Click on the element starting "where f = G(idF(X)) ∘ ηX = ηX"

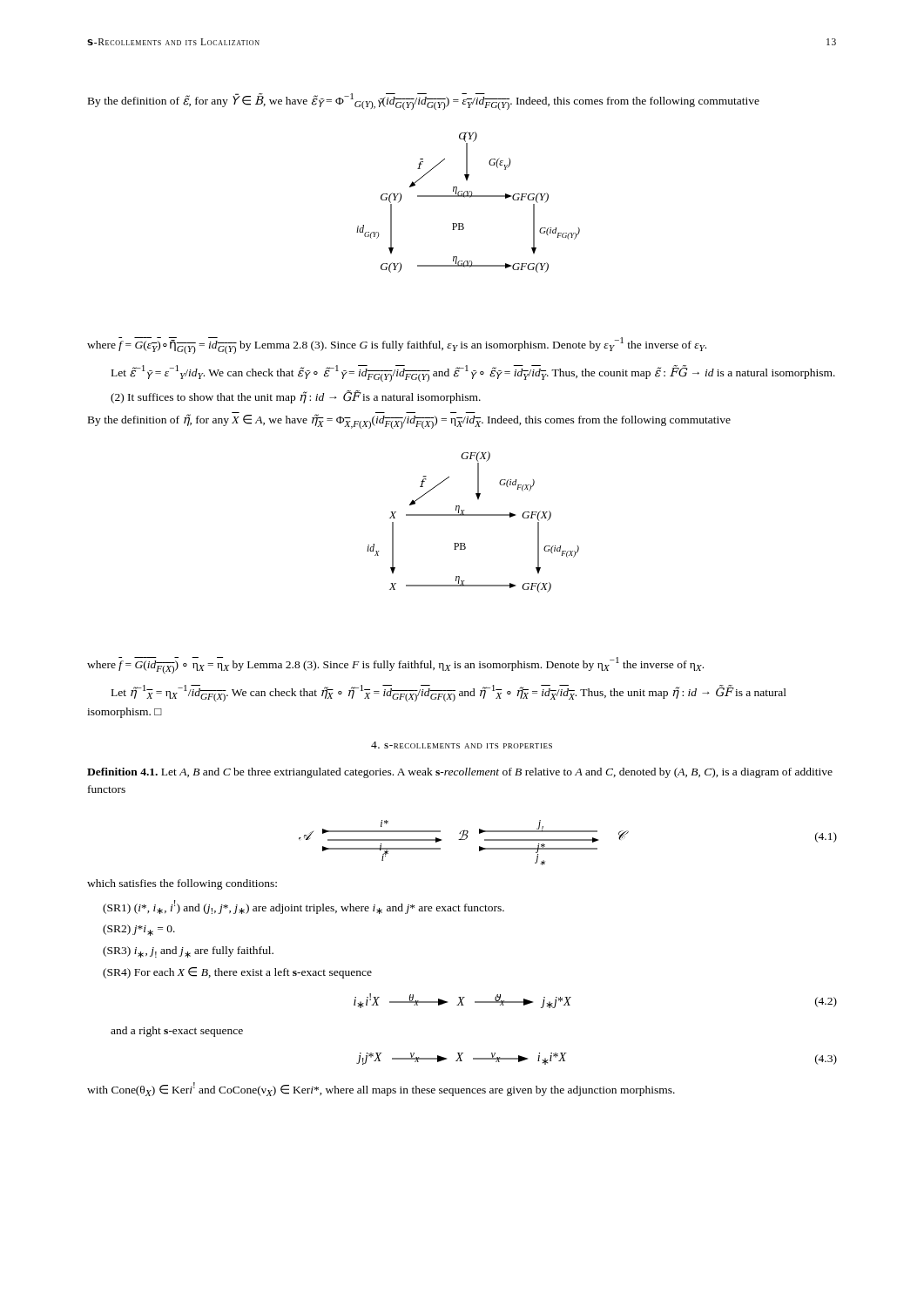(396, 664)
